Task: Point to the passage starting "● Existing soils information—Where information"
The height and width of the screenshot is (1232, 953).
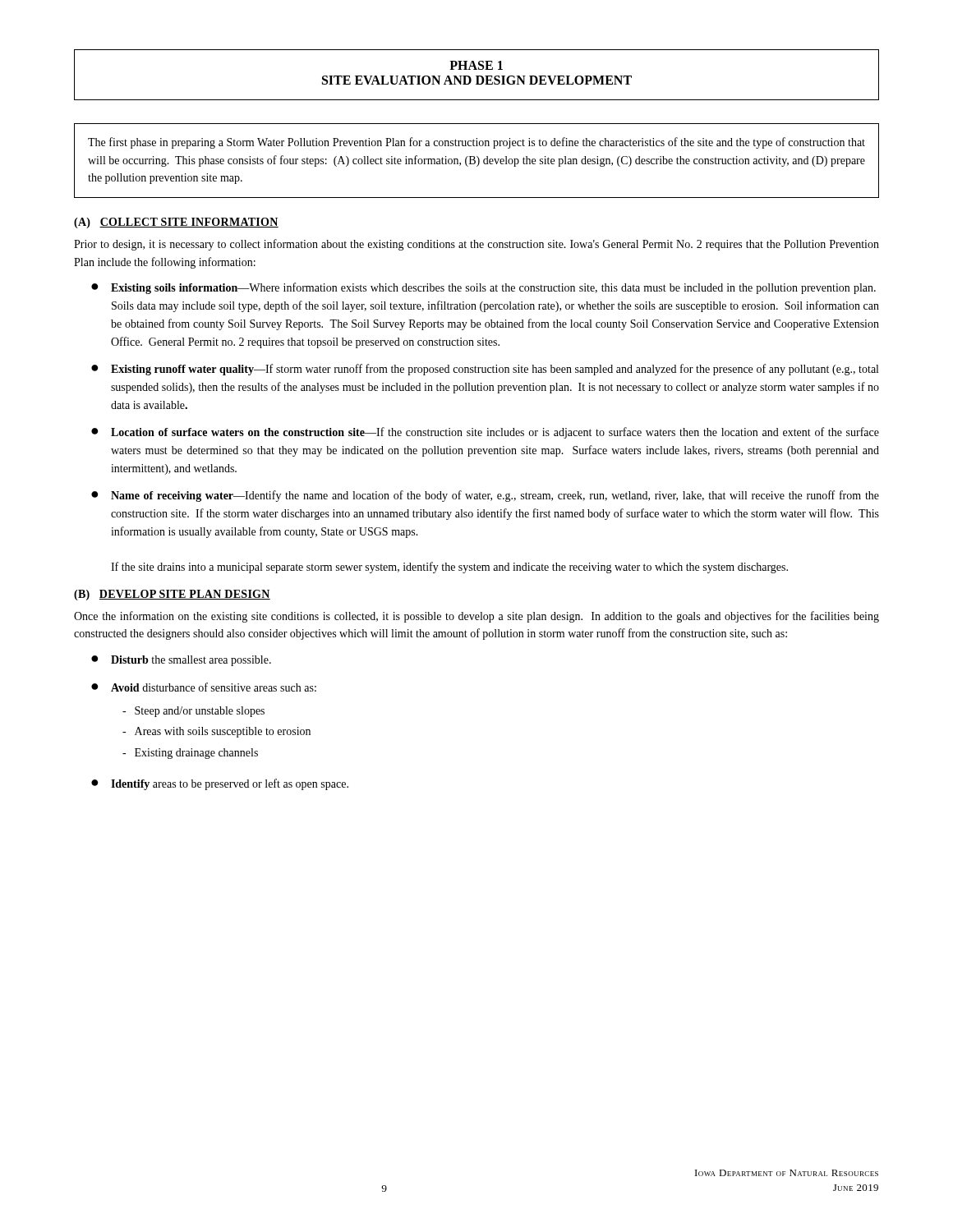Action: (x=485, y=315)
